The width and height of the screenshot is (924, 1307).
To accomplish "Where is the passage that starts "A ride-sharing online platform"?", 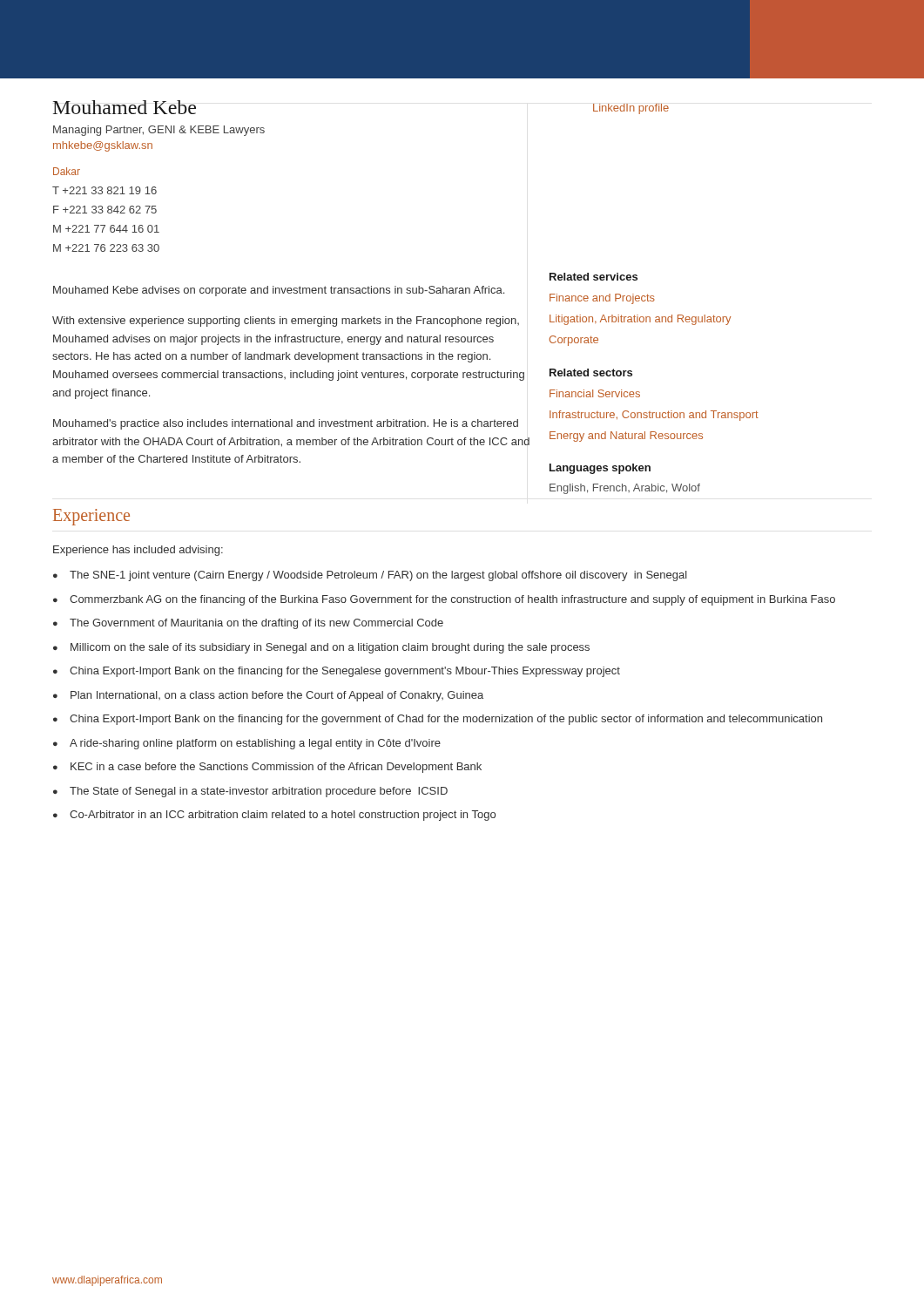I will click(255, 742).
